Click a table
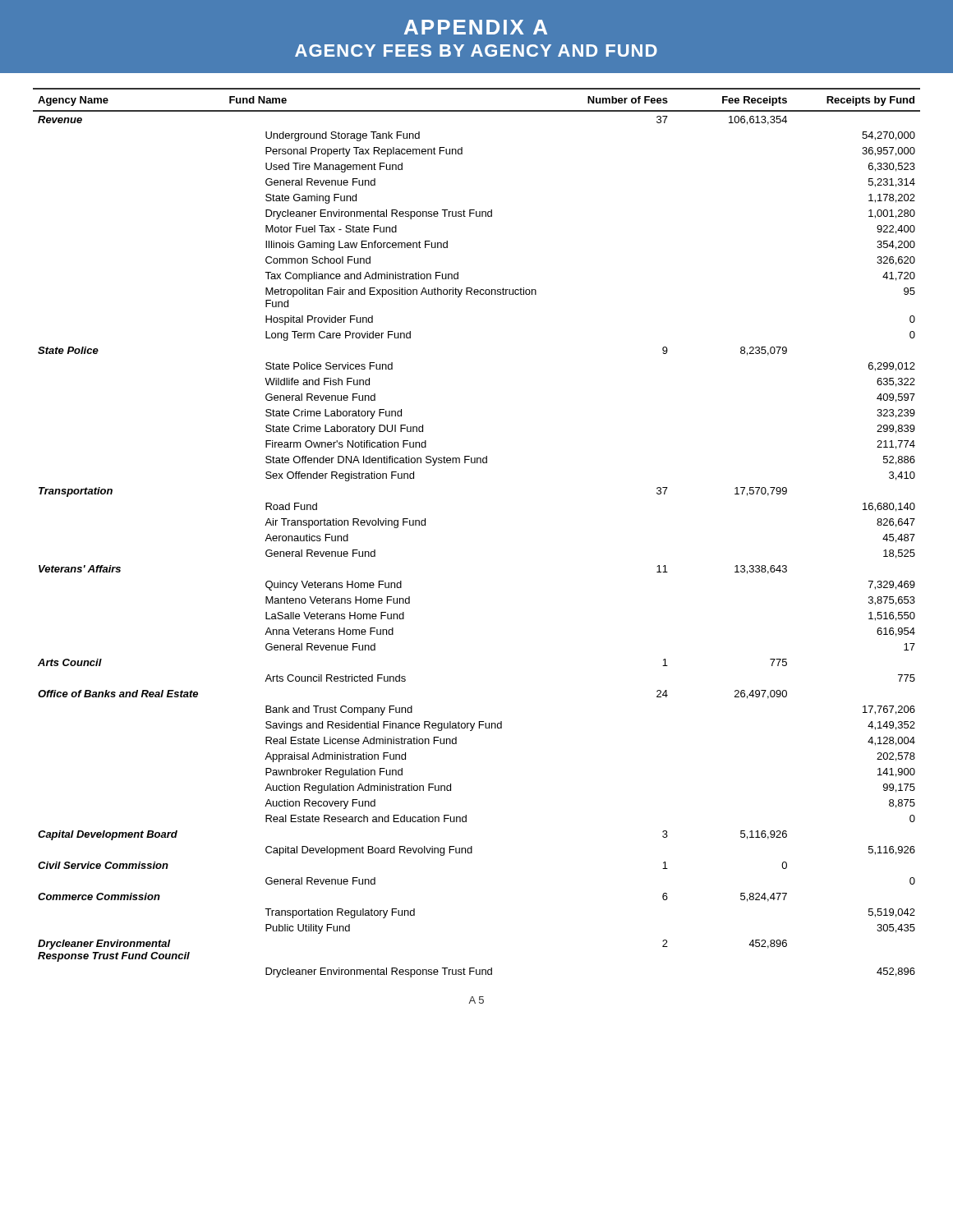953x1232 pixels. (476, 526)
